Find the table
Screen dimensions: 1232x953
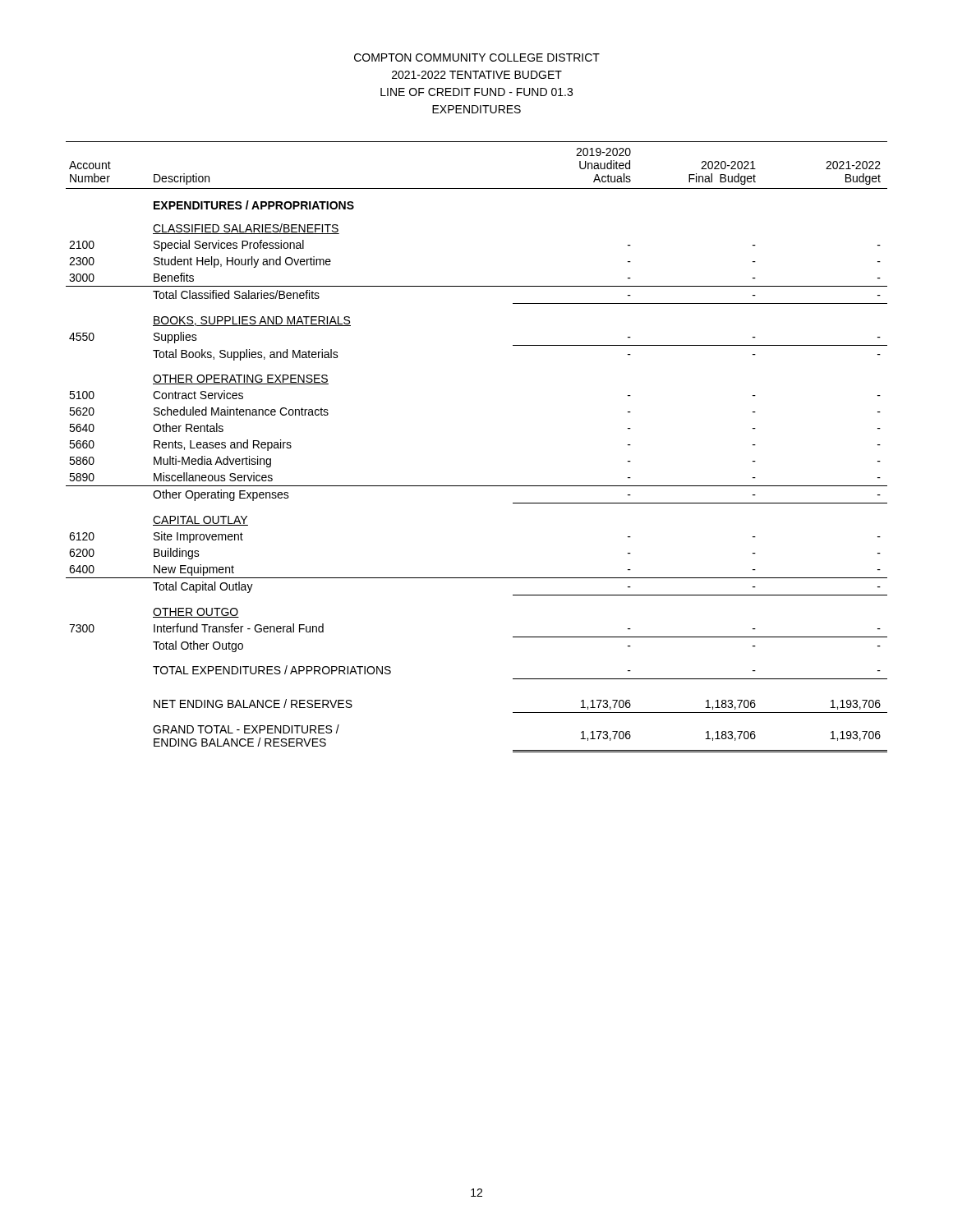click(x=476, y=447)
